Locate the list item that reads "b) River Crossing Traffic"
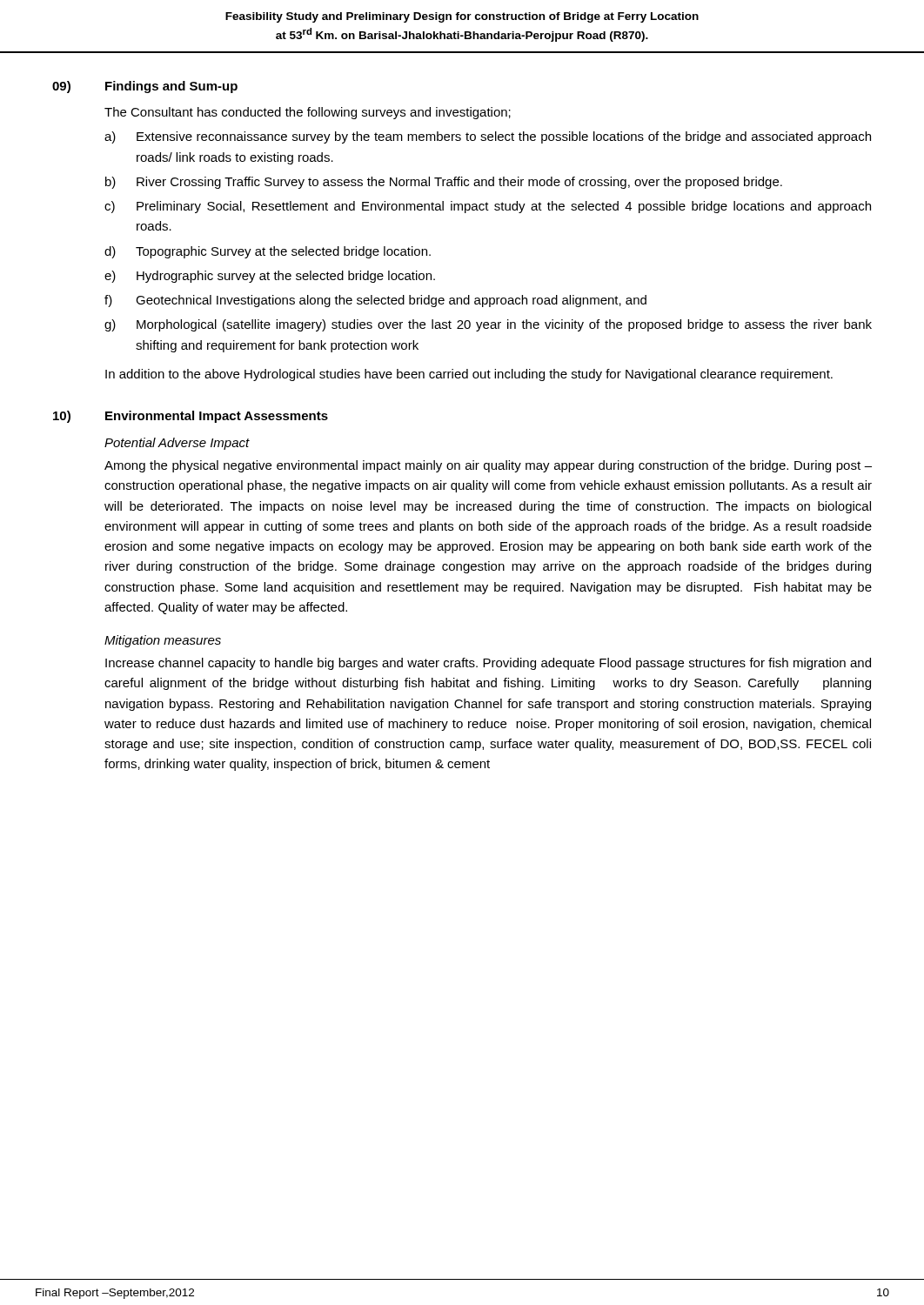Screen dimensions: 1305x924 [488, 181]
